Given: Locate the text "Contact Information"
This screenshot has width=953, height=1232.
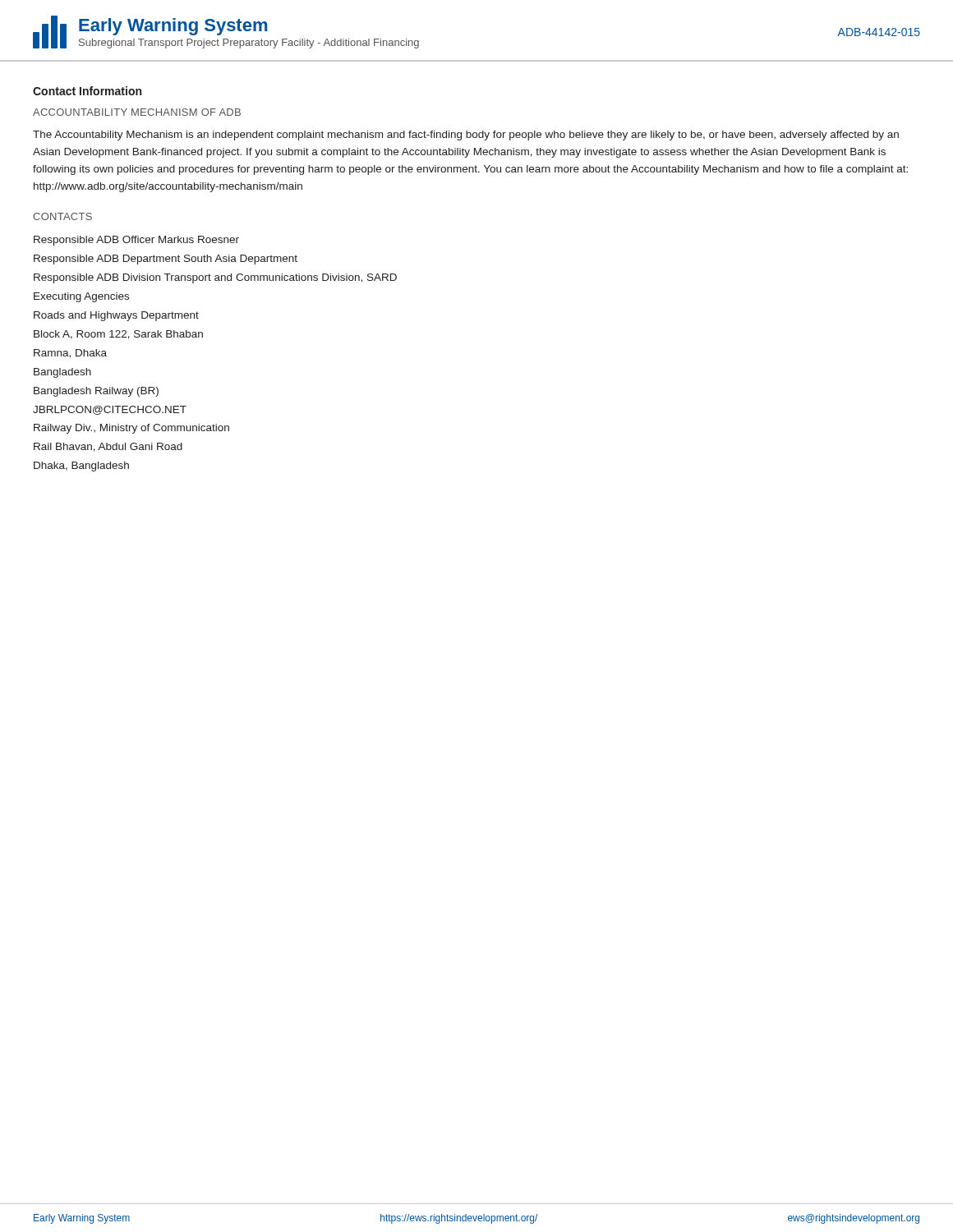Looking at the screenshot, I should click(87, 91).
